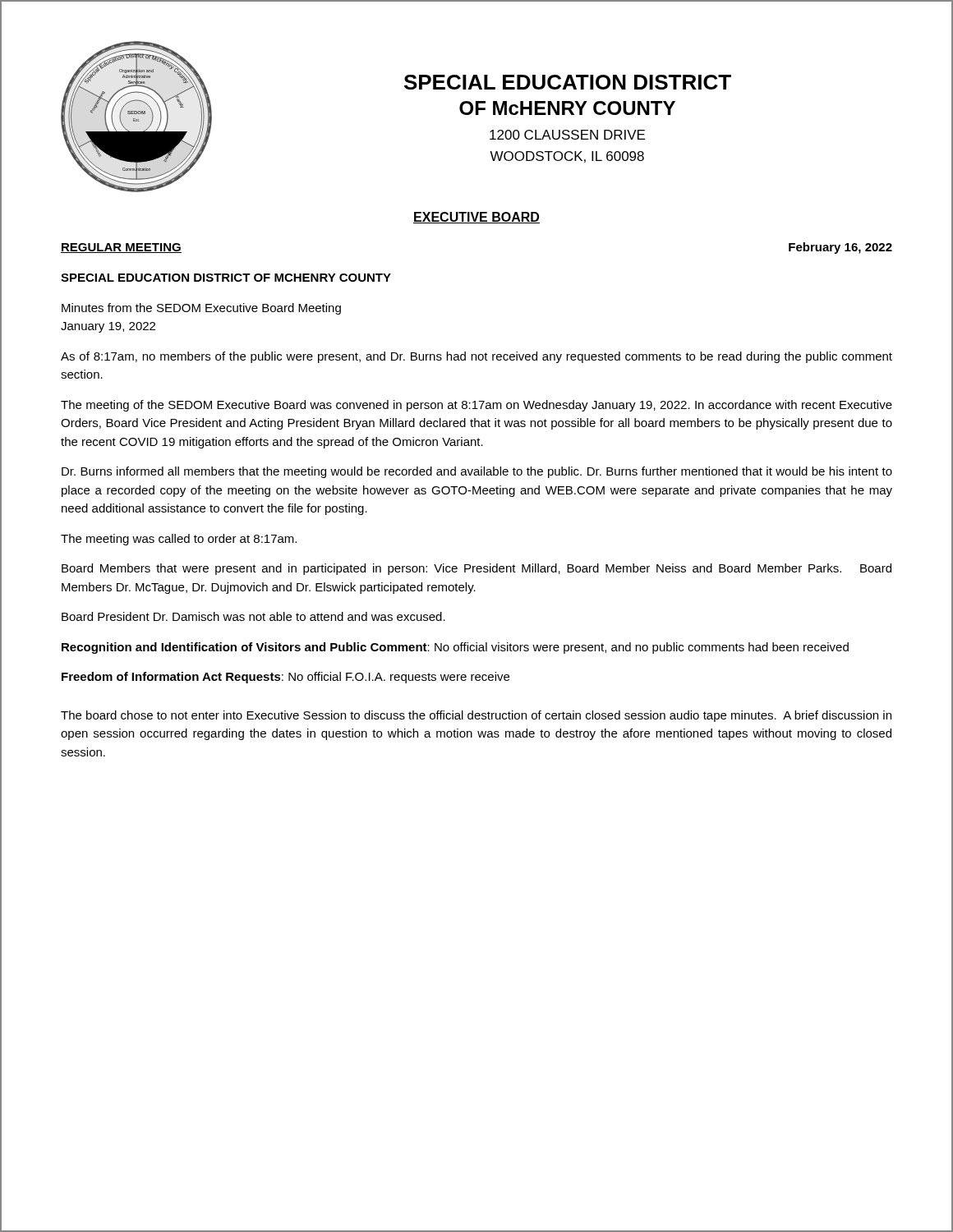Locate the text block with the text "Minutes from the SEDOM Executive"
This screenshot has width=953, height=1232.
201,316
